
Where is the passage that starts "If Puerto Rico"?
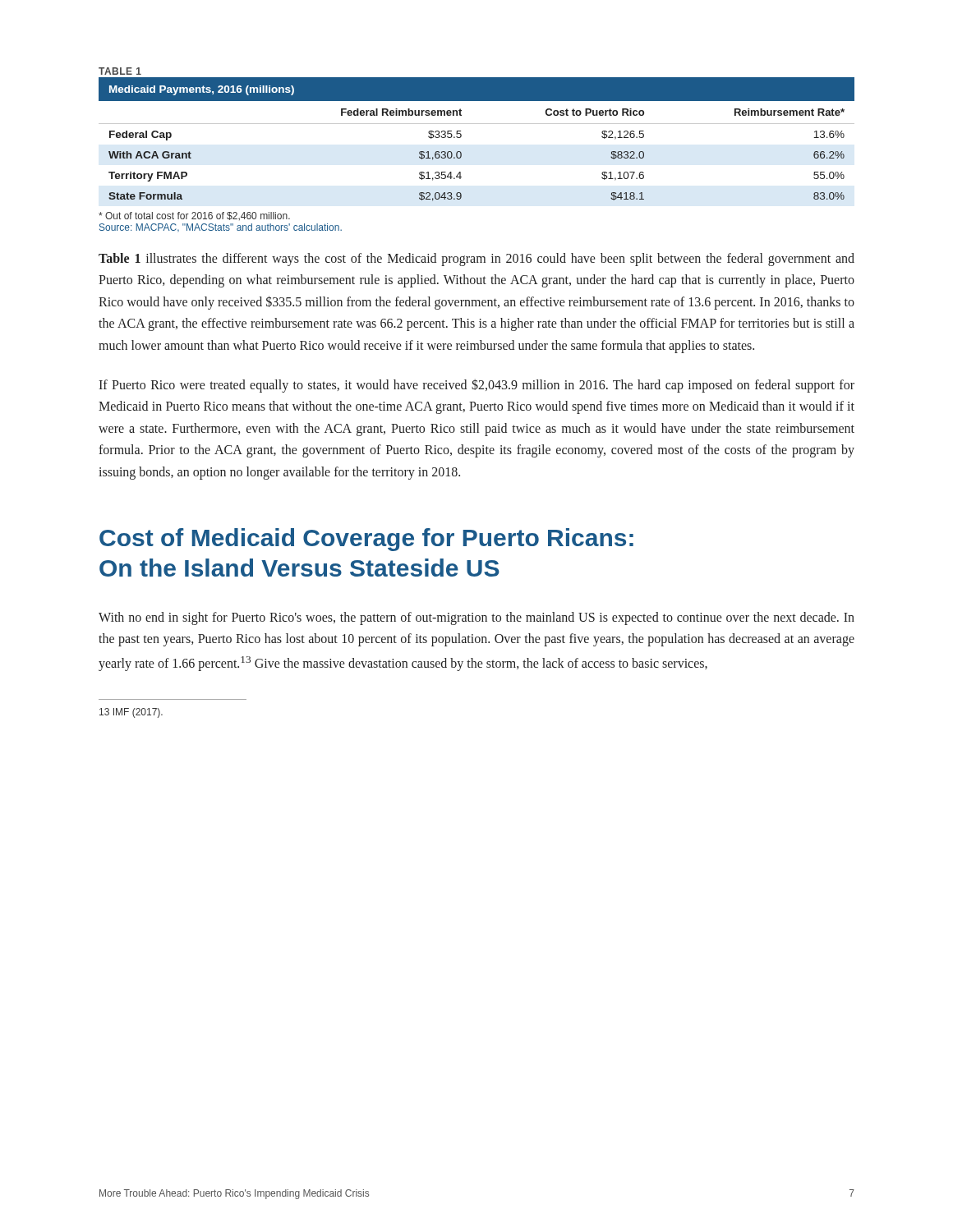pyautogui.click(x=476, y=428)
